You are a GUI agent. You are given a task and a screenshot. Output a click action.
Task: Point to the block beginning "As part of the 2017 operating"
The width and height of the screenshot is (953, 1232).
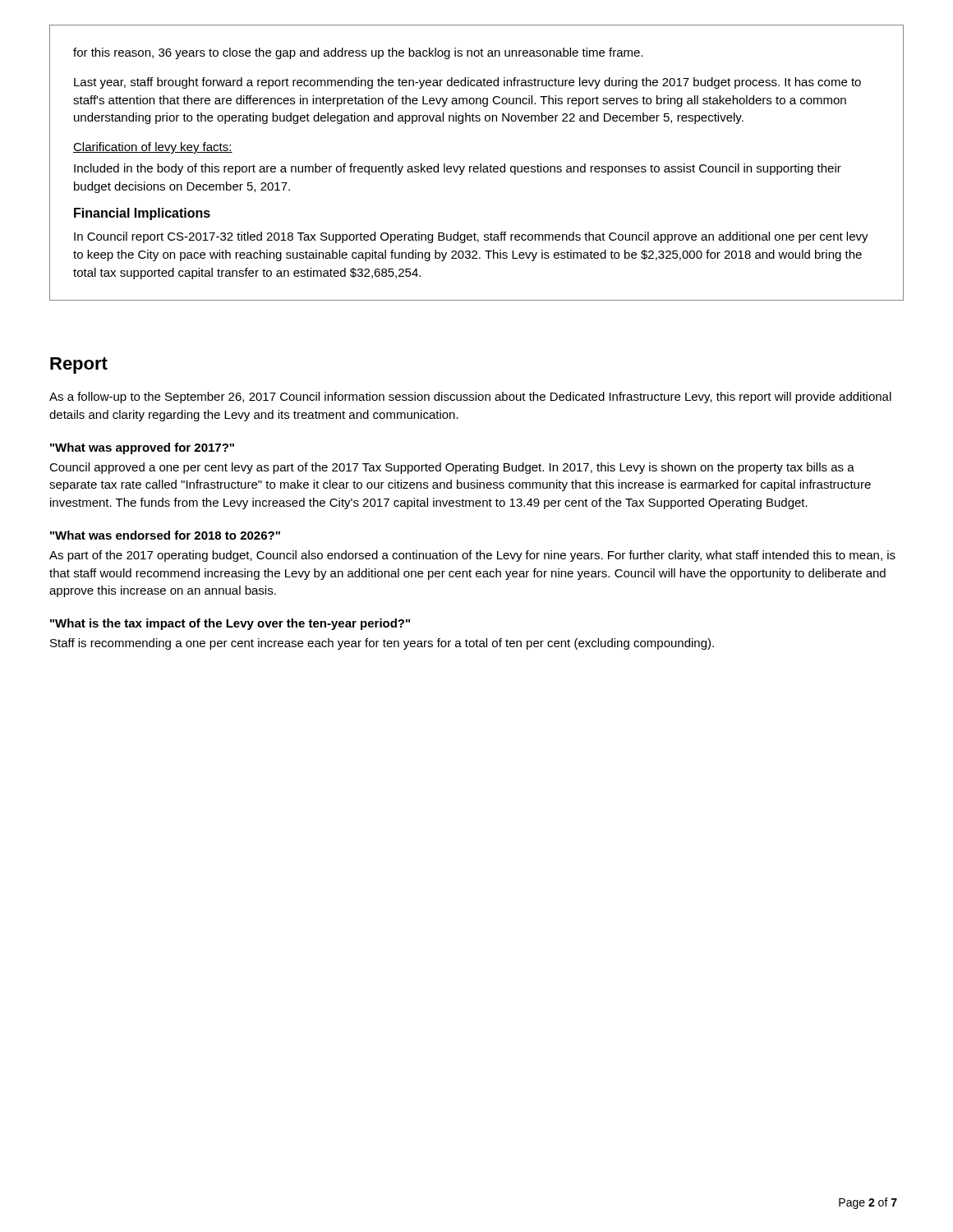pyautogui.click(x=472, y=572)
